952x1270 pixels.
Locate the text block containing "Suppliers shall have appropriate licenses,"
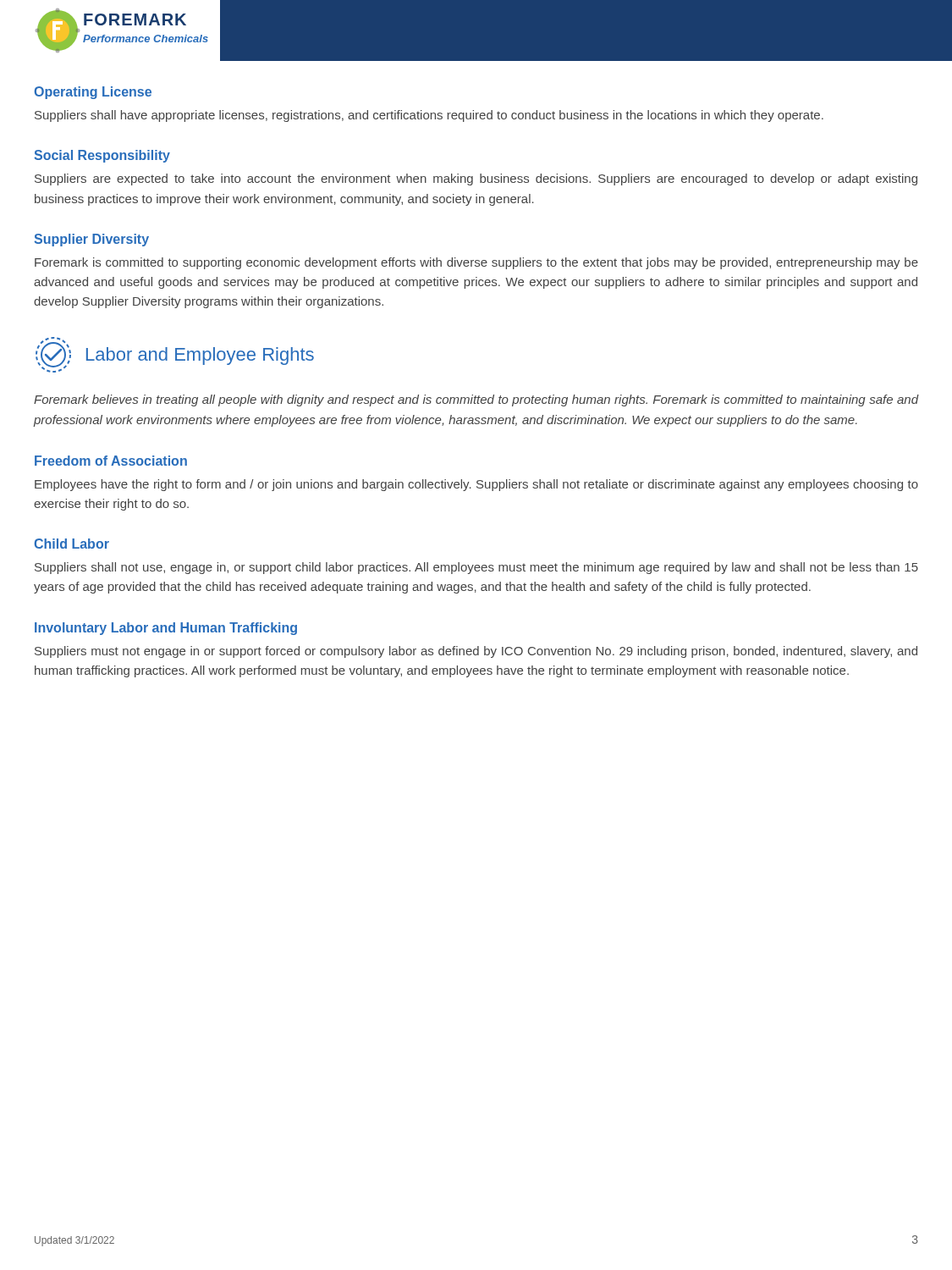click(429, 115)
